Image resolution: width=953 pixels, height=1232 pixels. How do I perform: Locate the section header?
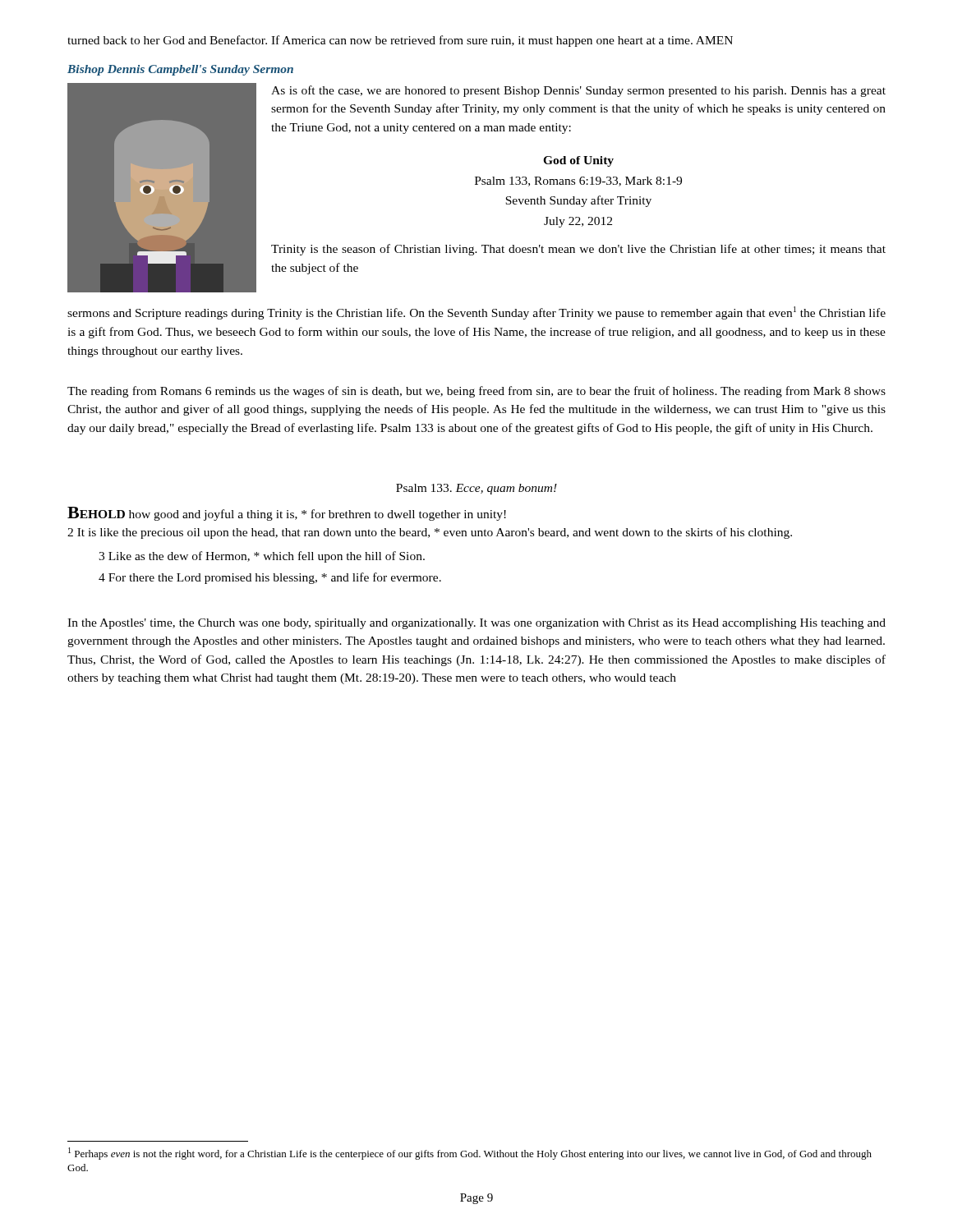[x=181, y=69]
